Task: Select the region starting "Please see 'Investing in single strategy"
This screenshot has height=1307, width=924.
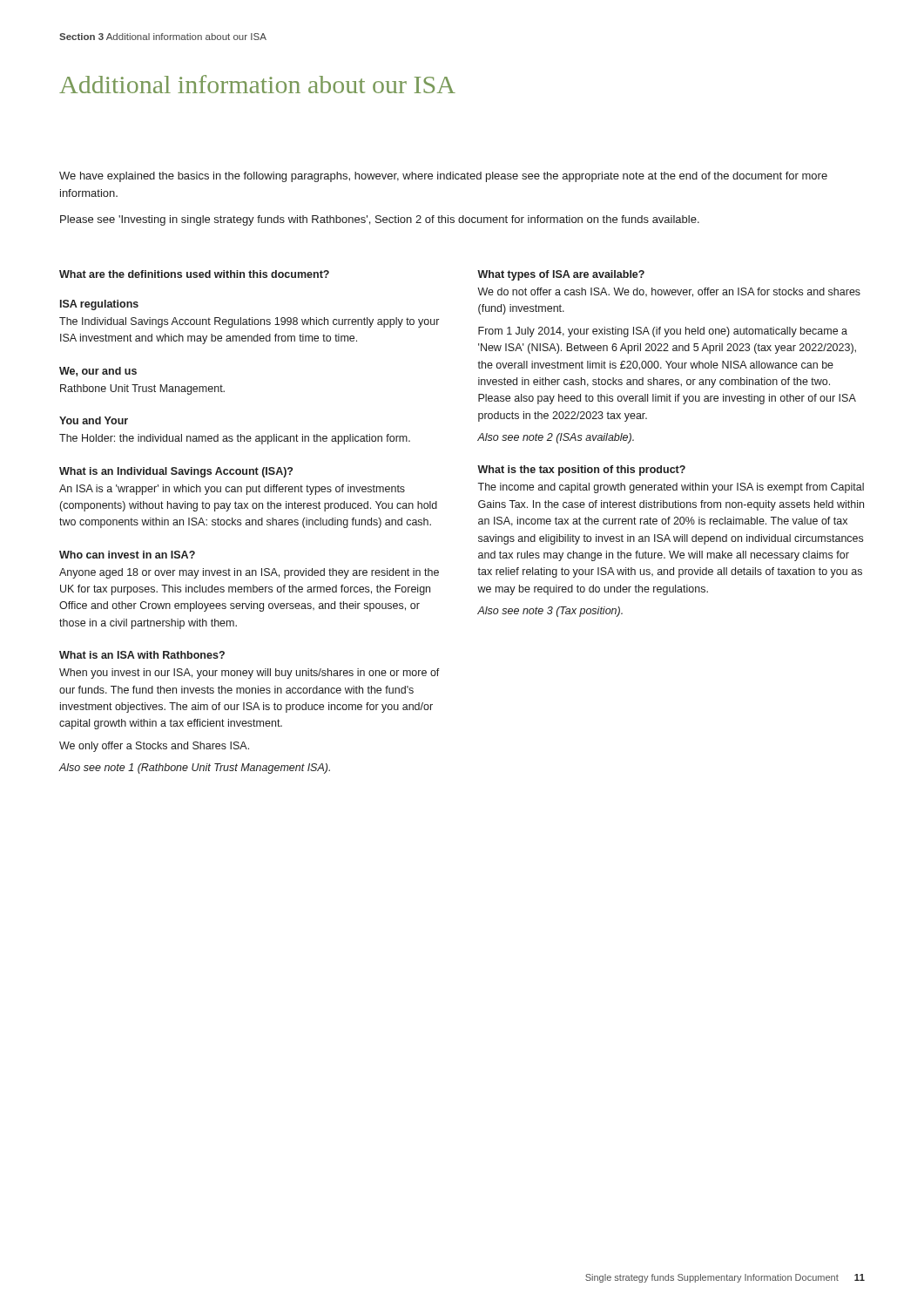Action: [x=462, y=220]
